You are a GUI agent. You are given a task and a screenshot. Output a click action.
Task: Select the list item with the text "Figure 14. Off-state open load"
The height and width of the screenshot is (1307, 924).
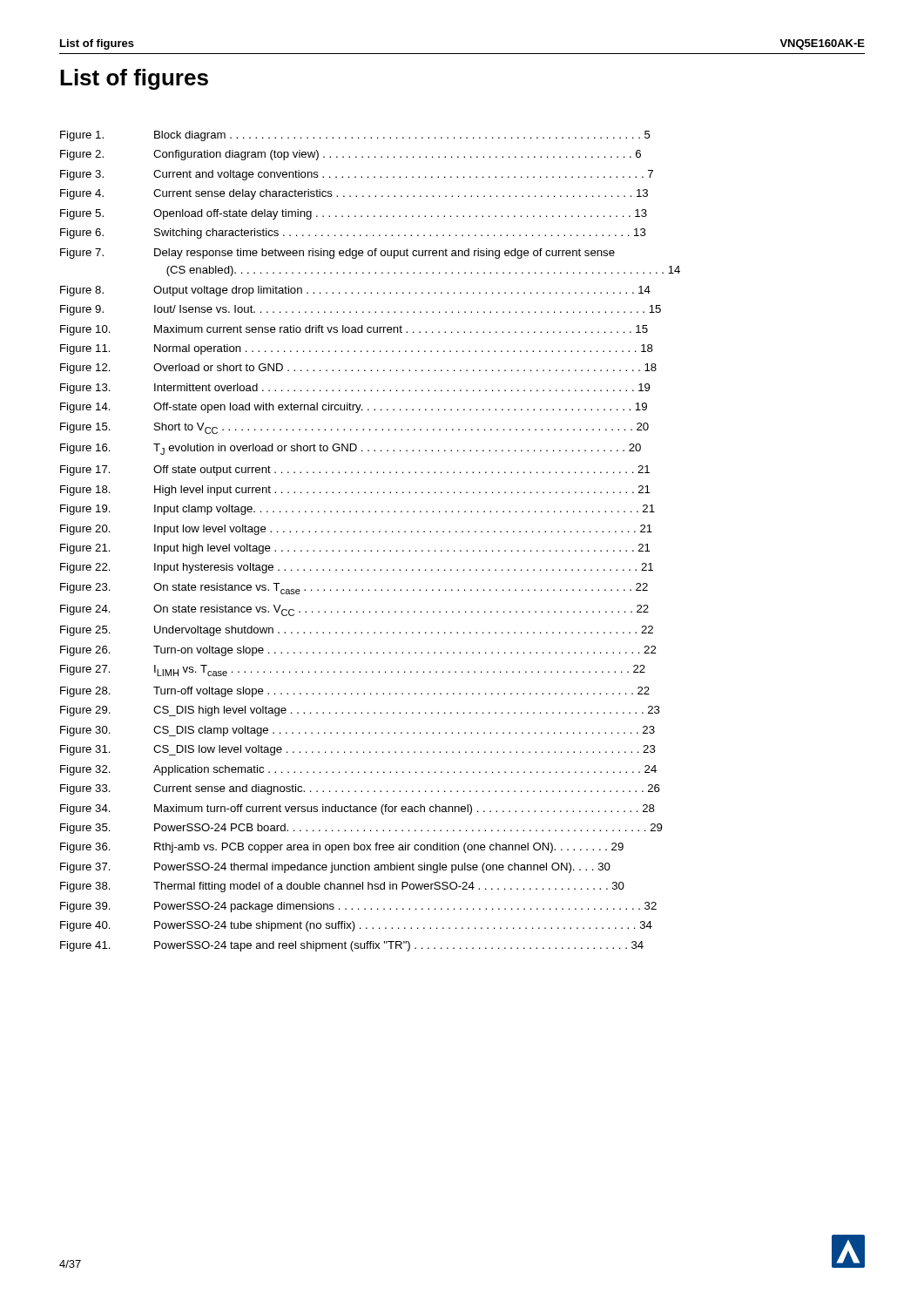tap(462, 407)
